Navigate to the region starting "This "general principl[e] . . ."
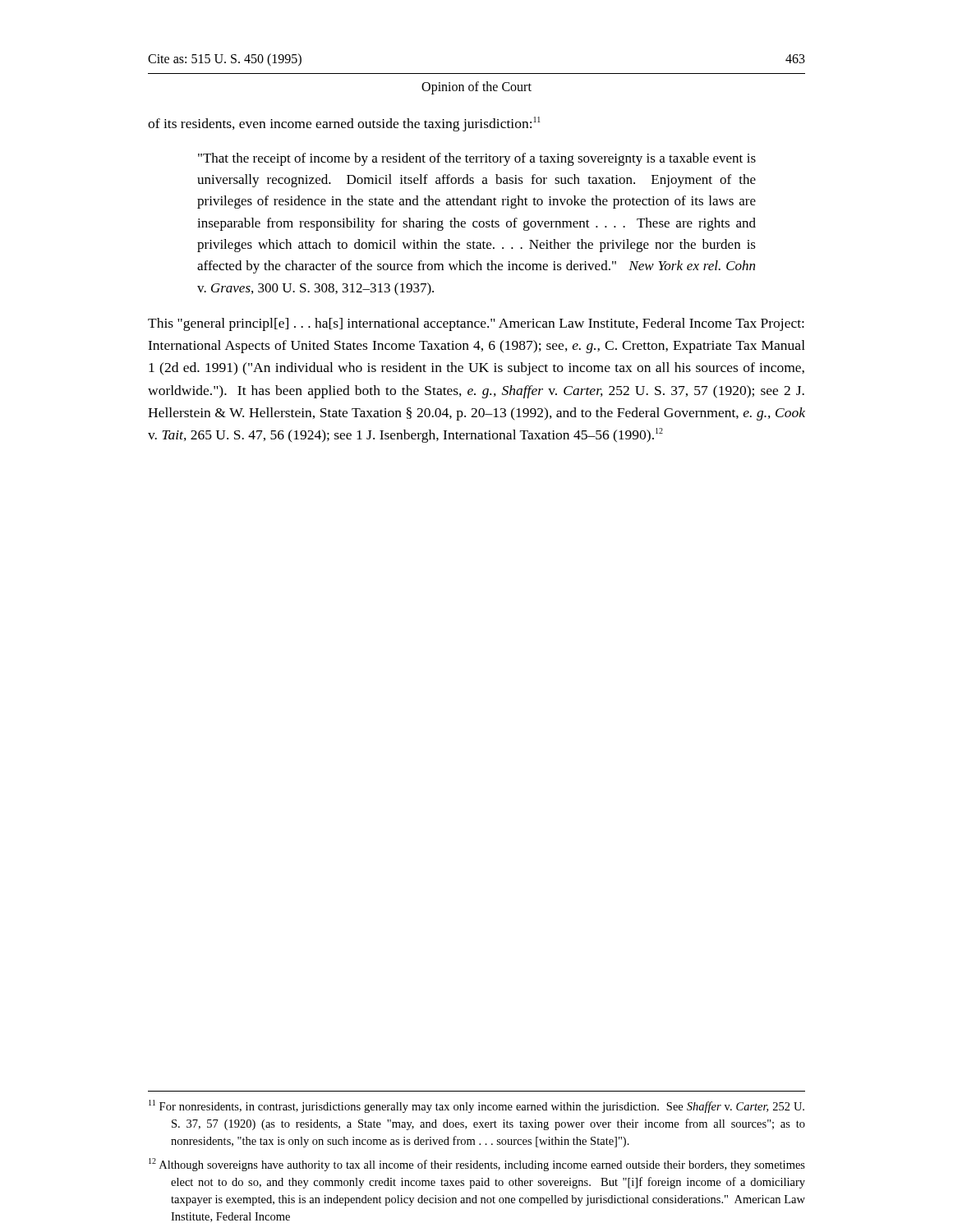 click(476, 379)
